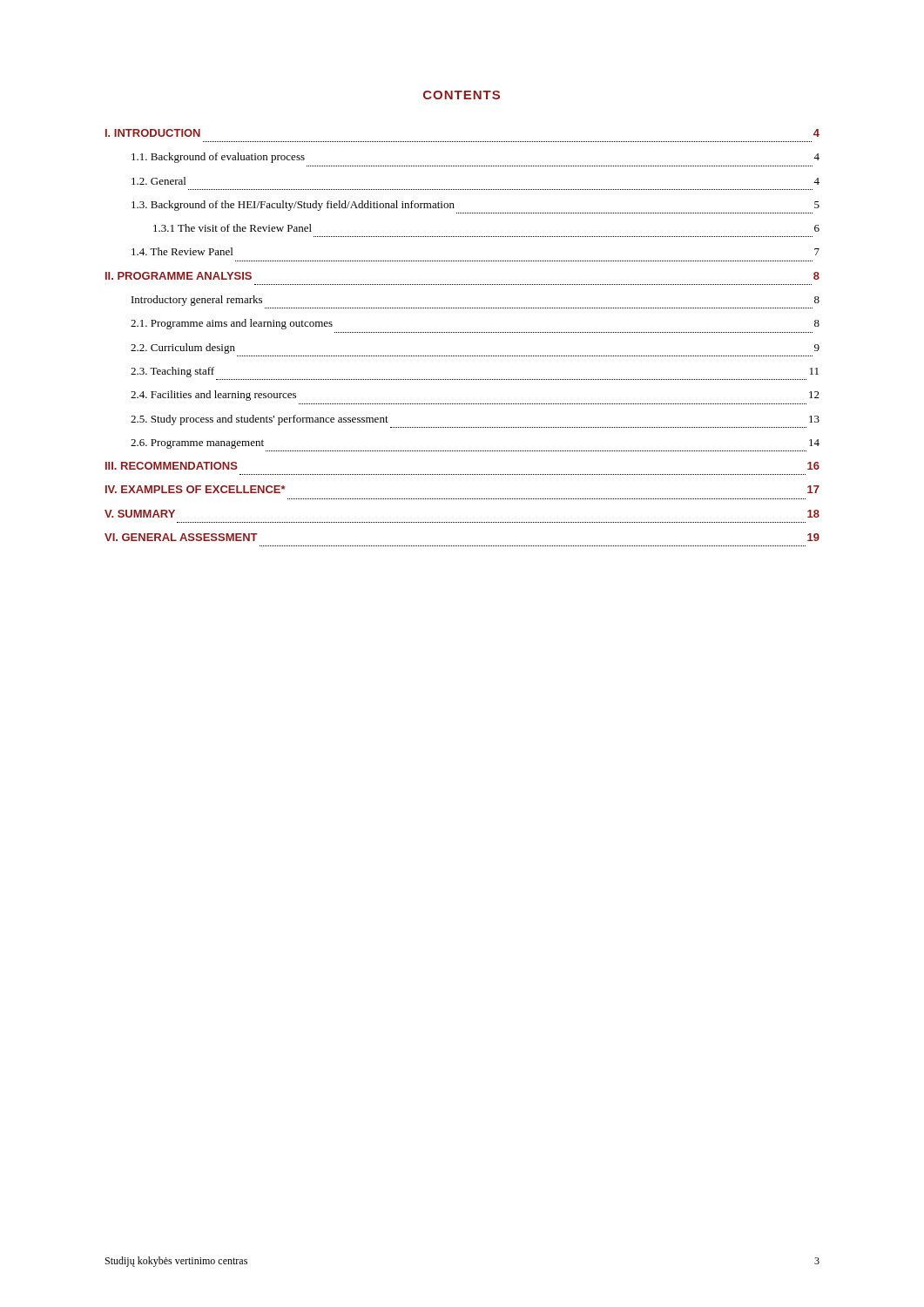Find "VI. GENERAL ASSESSMENT 19" on this page
924x1307 pixels.
tap(462, 537)
